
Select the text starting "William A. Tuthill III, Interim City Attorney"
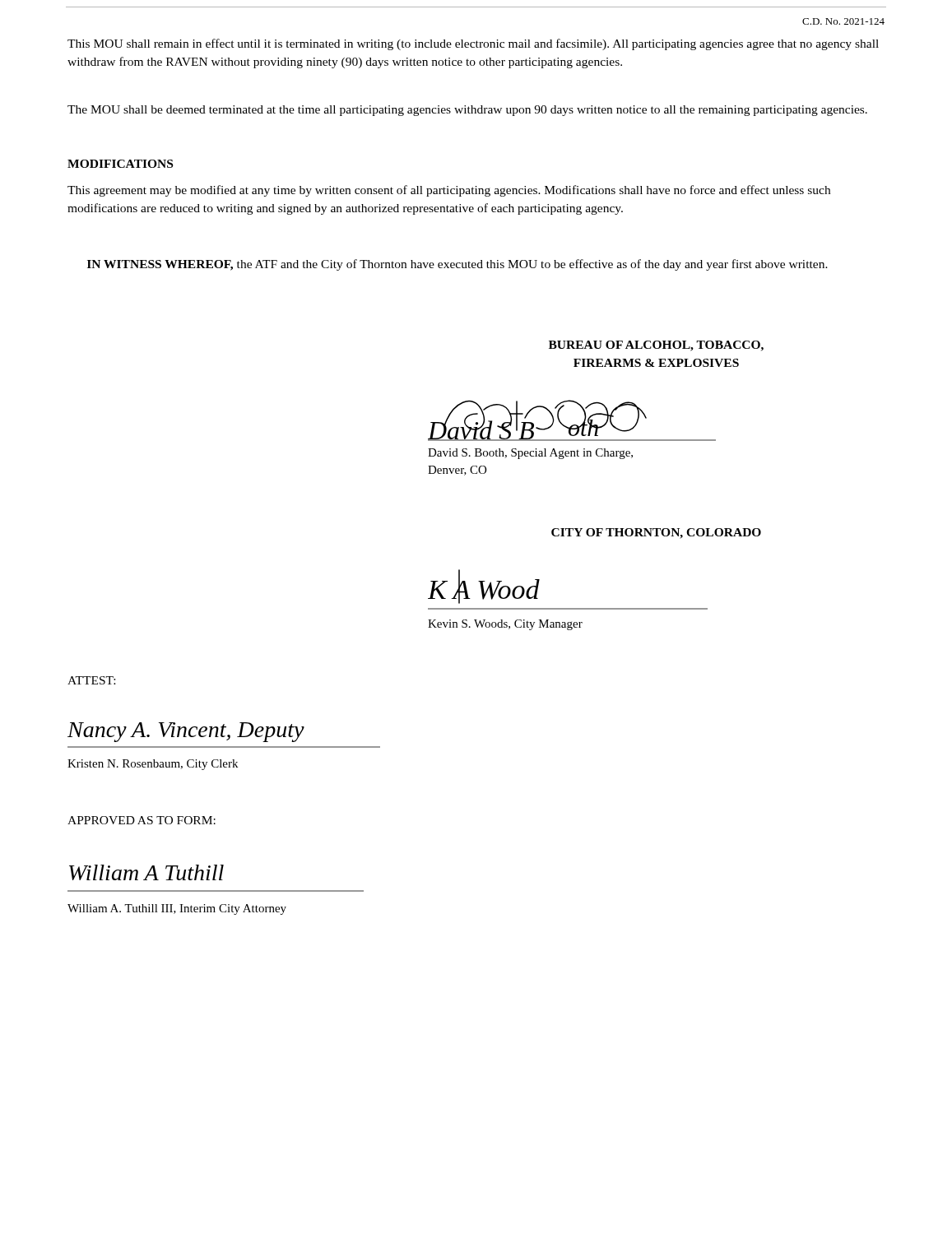(177, 908)
